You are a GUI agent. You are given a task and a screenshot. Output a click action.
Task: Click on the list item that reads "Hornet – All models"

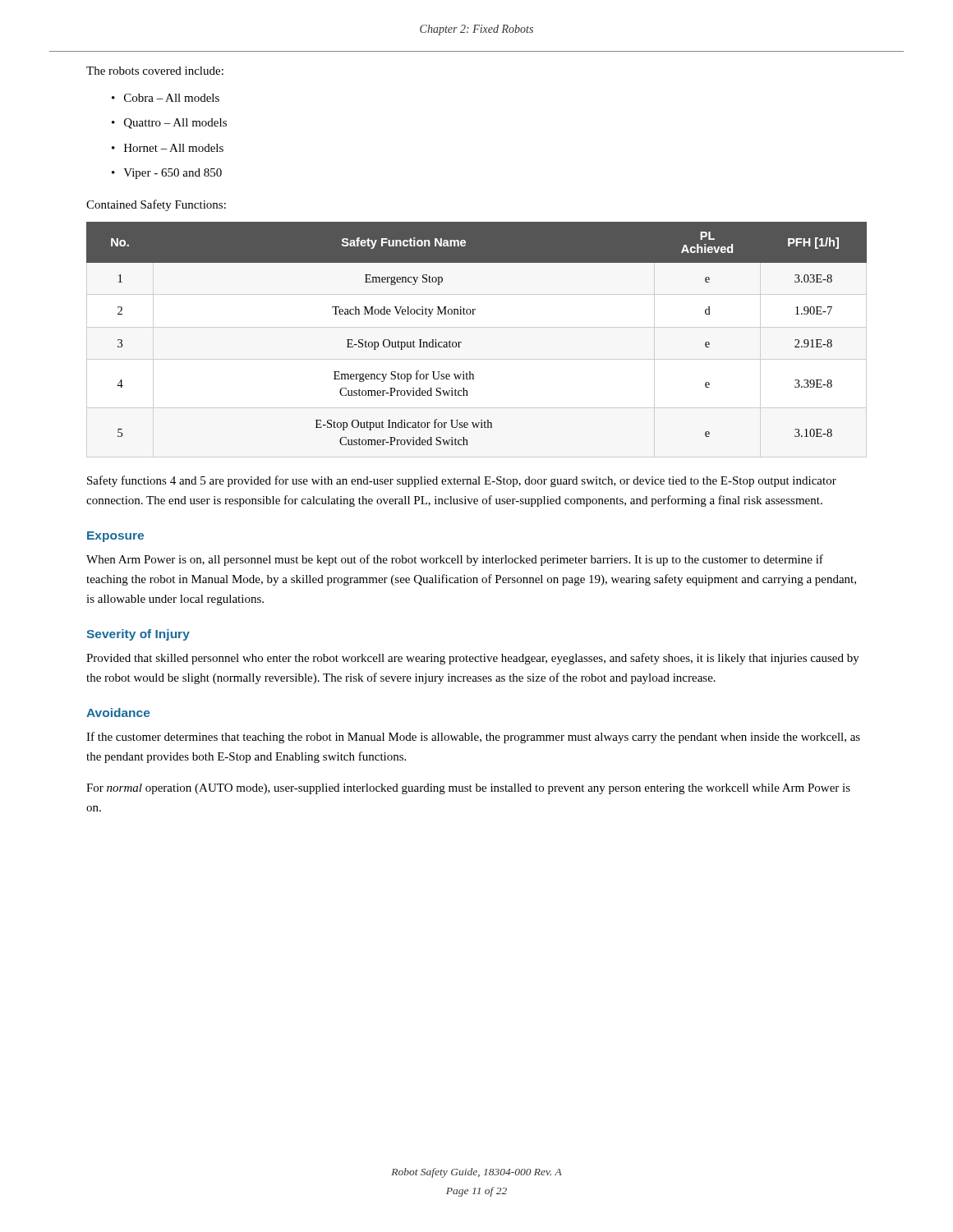[x=174, y=147]
